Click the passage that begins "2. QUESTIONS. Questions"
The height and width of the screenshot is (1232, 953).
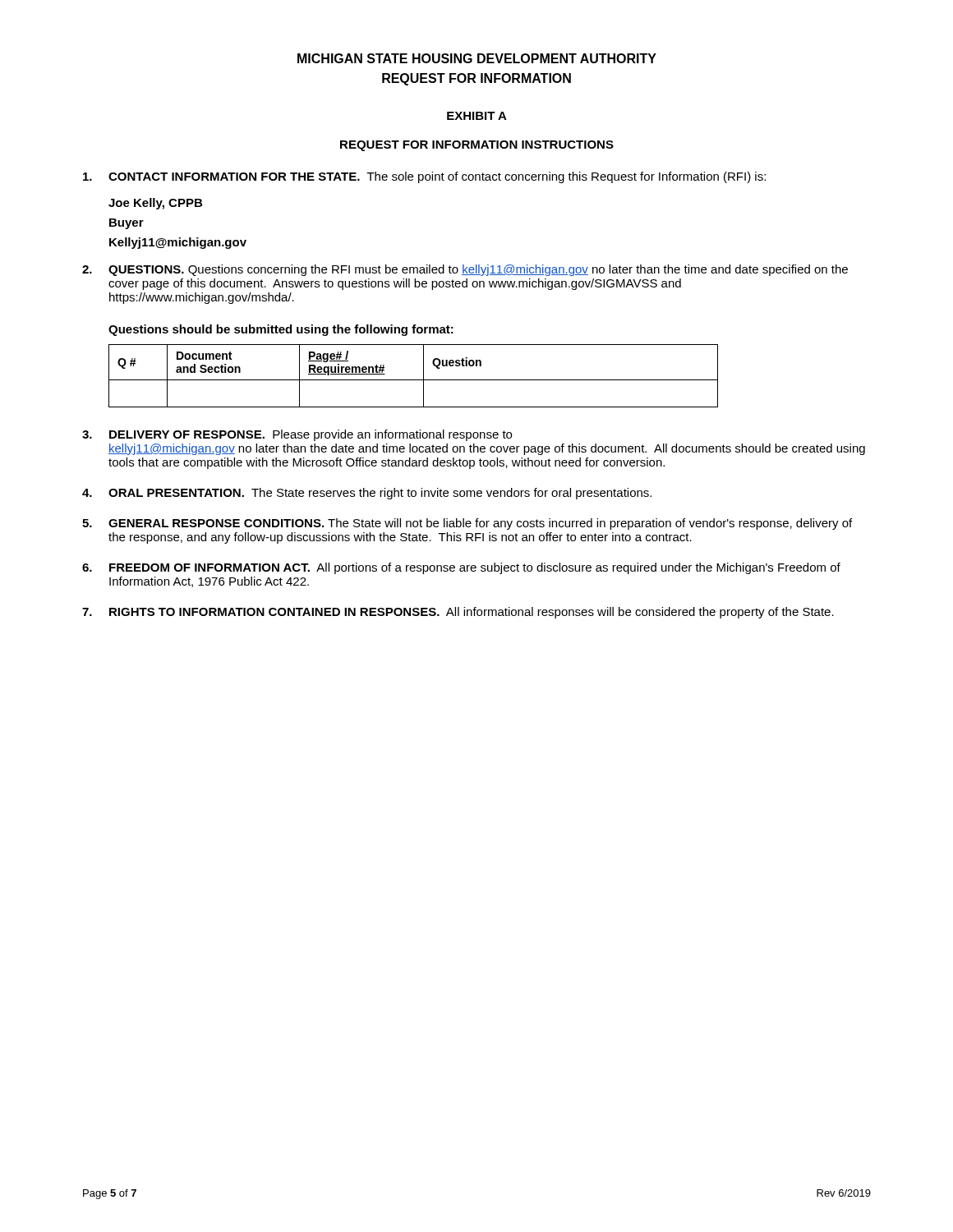[x=476, y=283]
